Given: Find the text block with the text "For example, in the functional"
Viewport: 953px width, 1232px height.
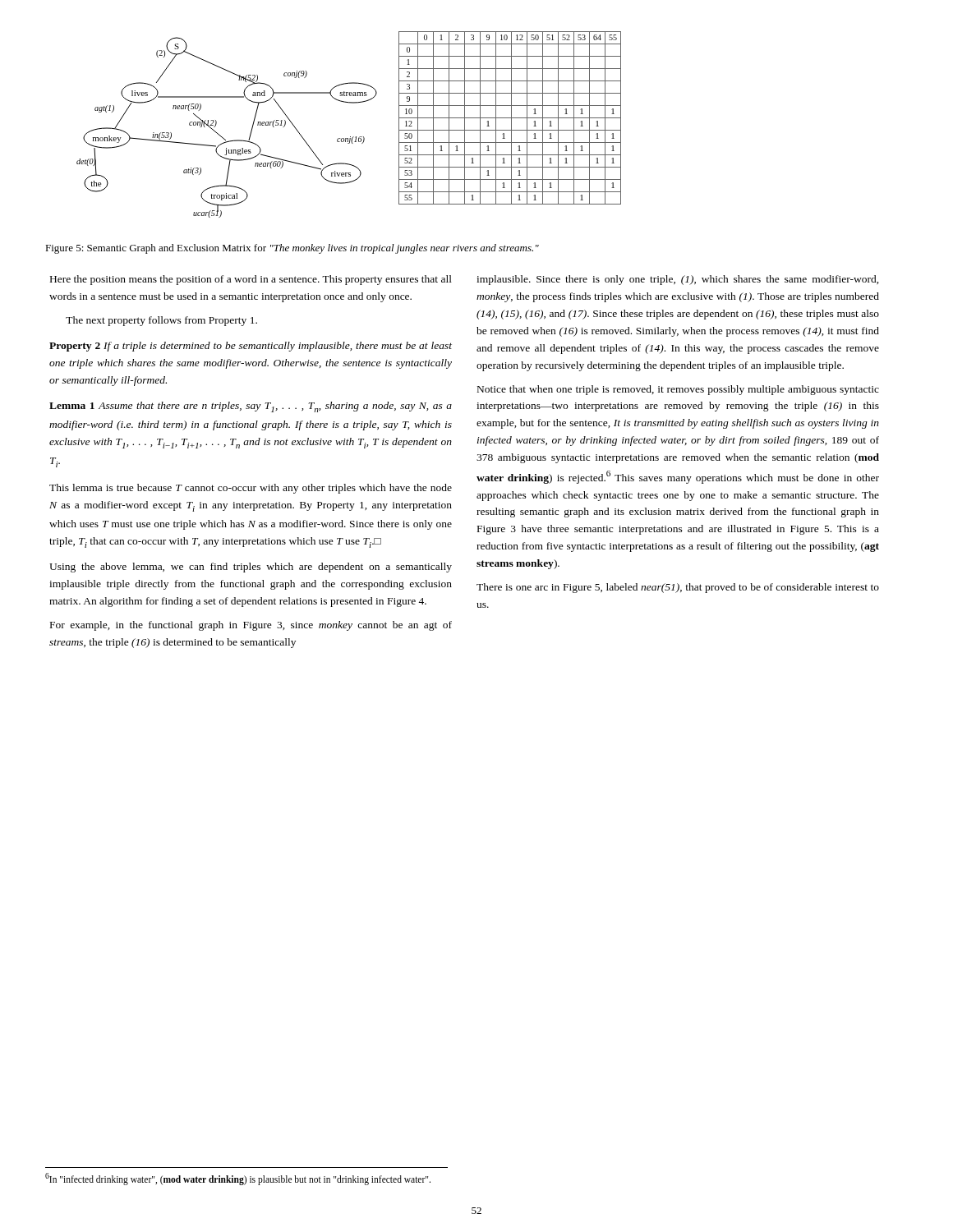Looking at the screenshot, I should pyautogui.click(x=251, y=634).
